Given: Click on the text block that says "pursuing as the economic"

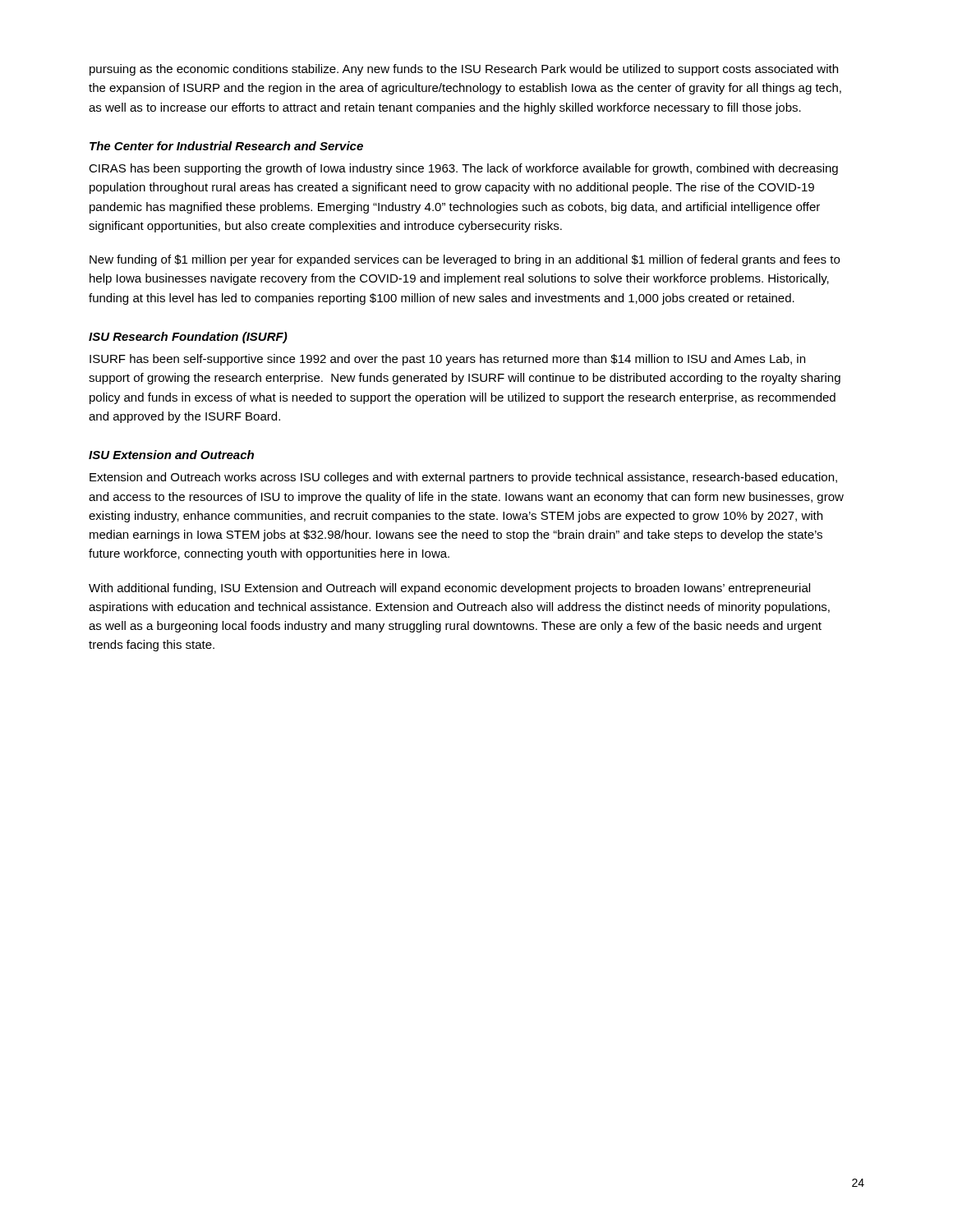Looking at the screenshot, I should 465,88.
